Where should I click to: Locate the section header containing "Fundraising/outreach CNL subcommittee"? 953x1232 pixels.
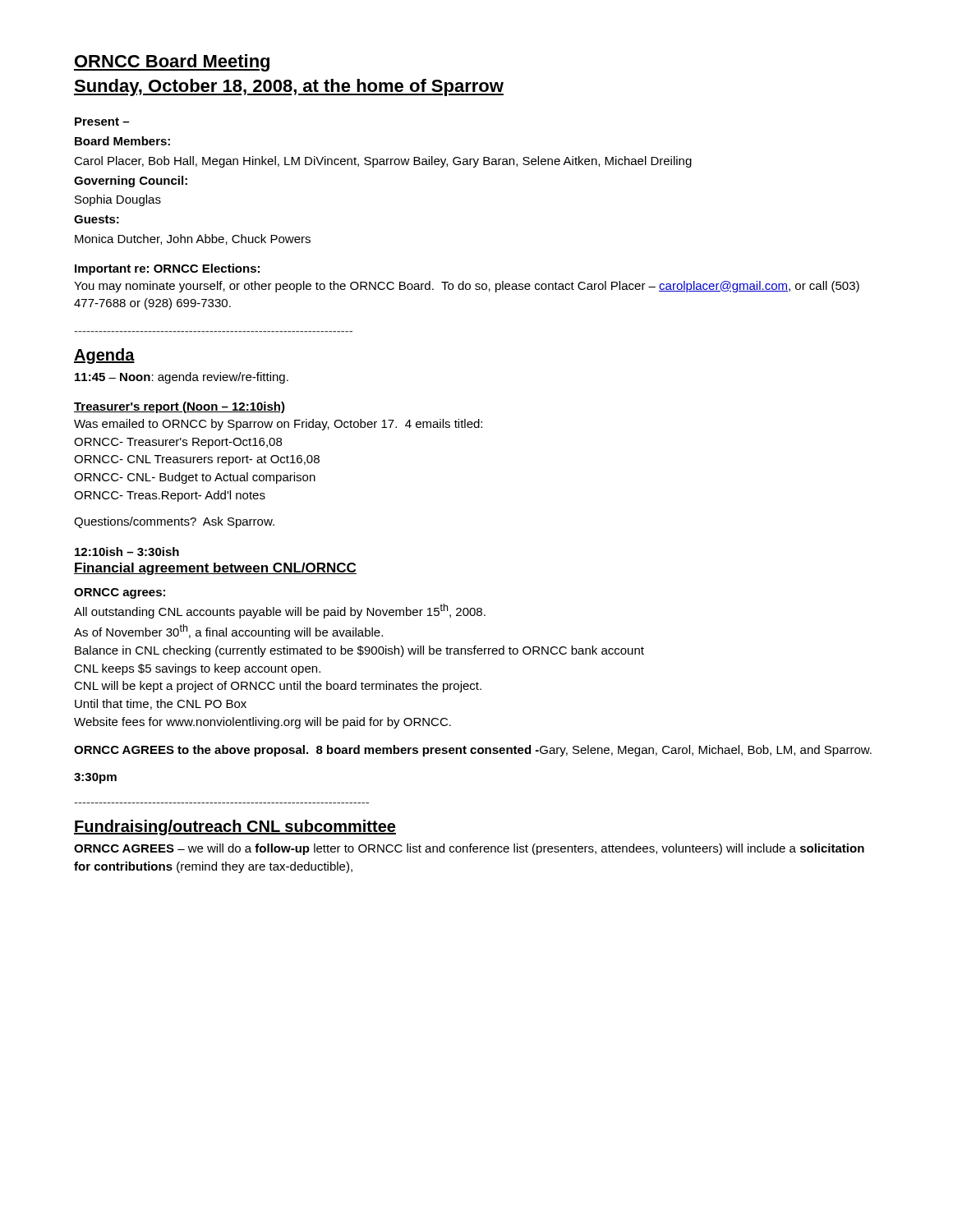point(235,827)
